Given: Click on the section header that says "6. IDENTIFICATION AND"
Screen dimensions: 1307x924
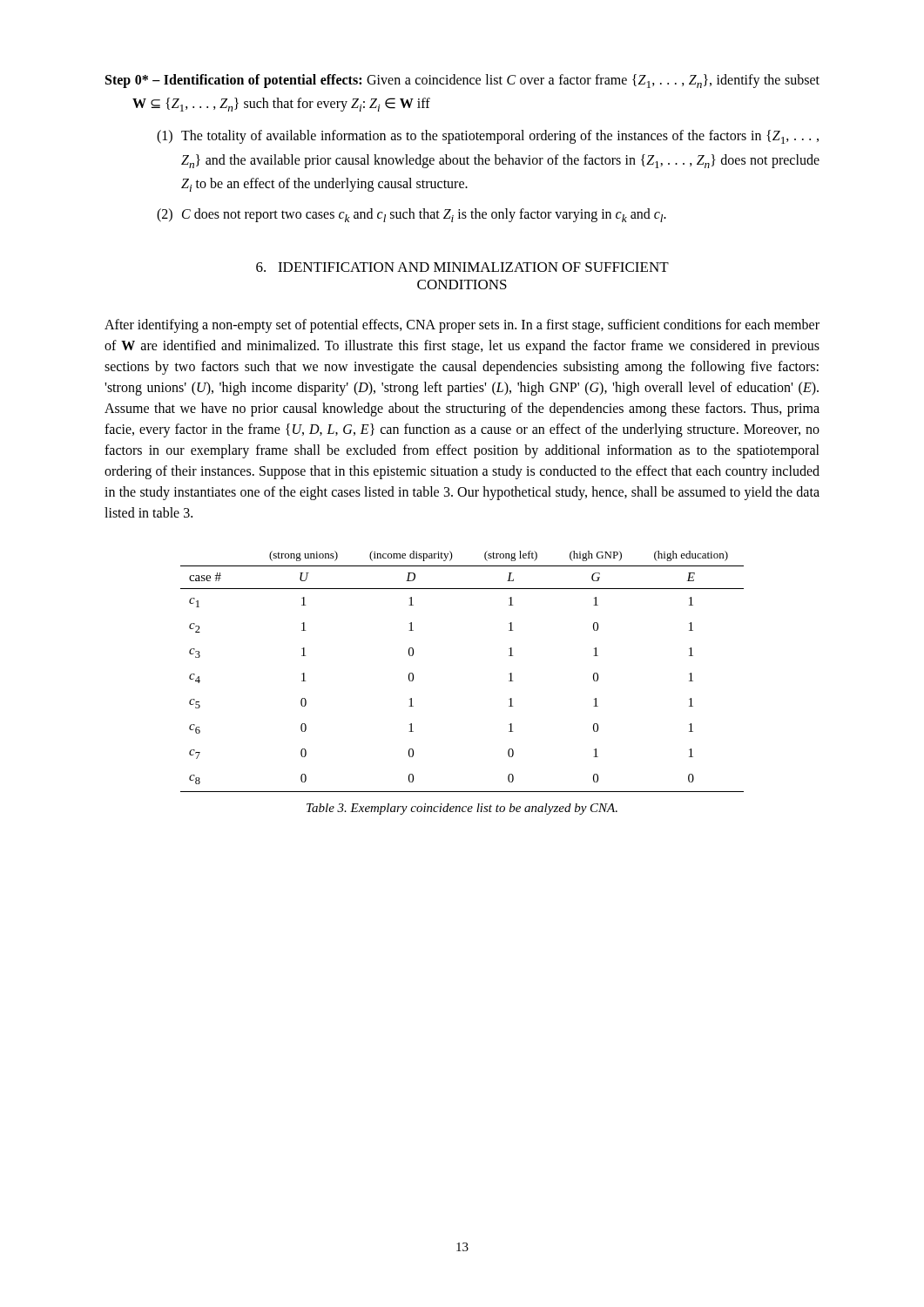Looking at the screenshot, I should [x=462, y=276].
